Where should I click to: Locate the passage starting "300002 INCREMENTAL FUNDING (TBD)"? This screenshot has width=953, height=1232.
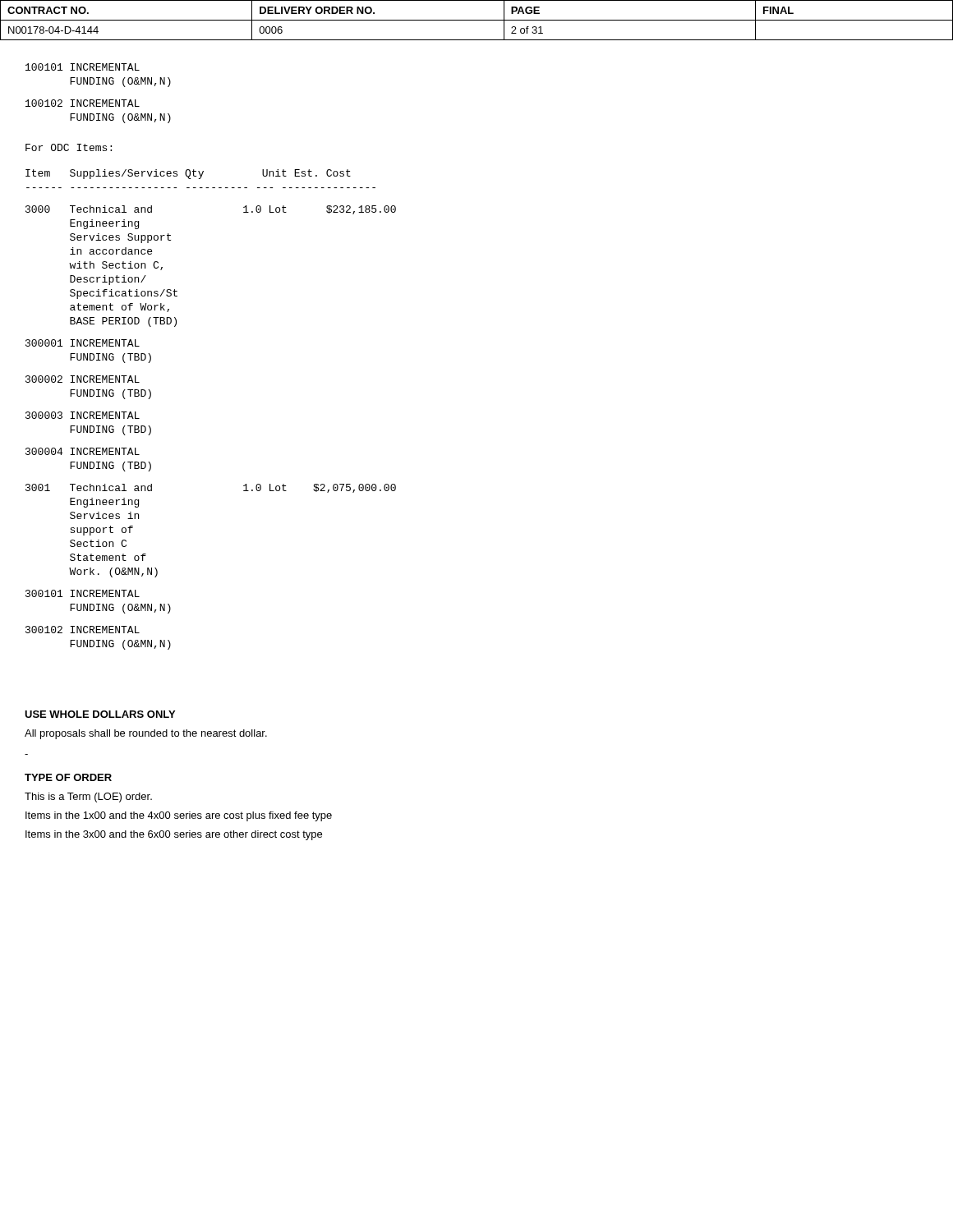coord(89,387)
